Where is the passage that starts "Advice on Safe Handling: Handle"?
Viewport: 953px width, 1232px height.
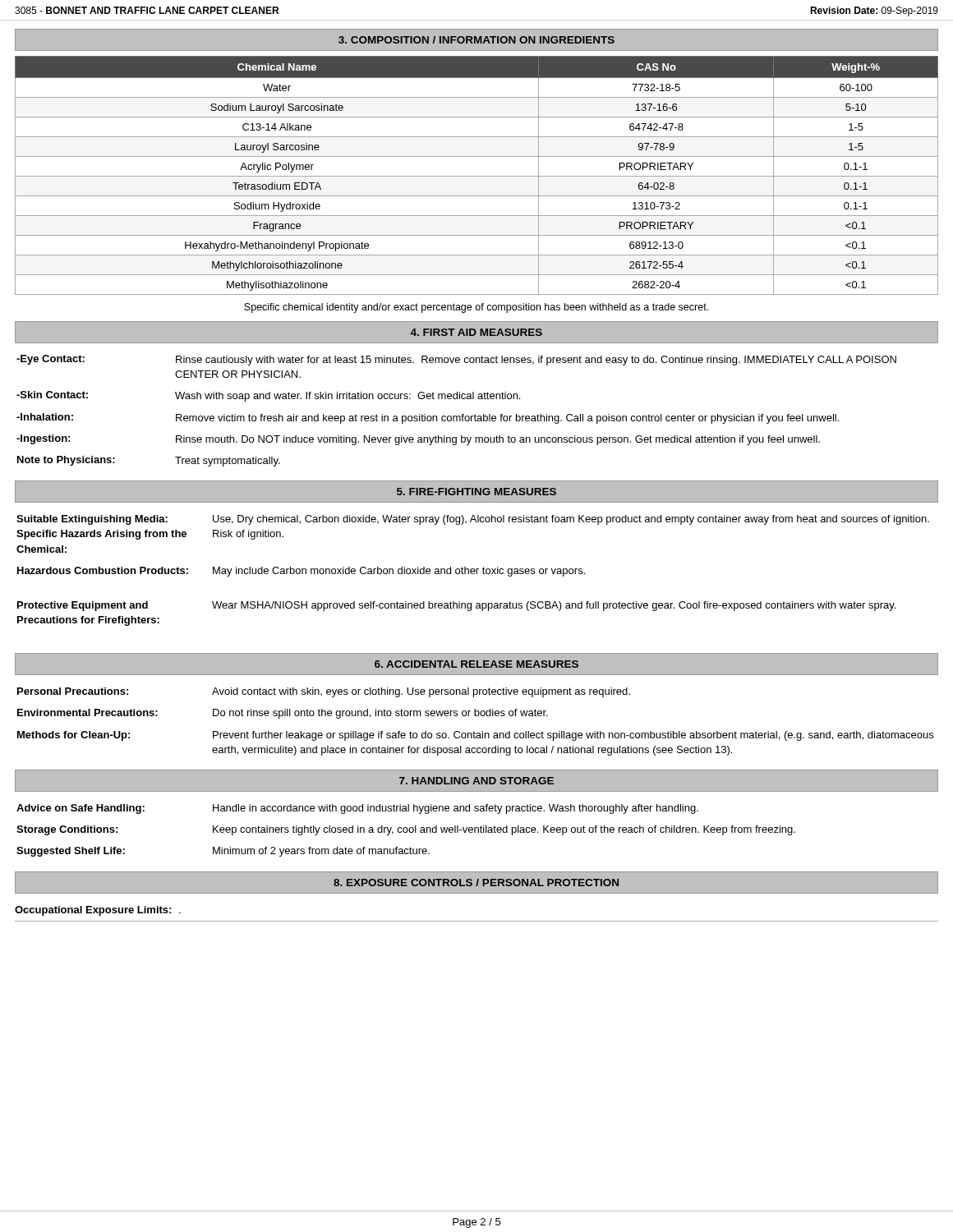tap(476, 830)
